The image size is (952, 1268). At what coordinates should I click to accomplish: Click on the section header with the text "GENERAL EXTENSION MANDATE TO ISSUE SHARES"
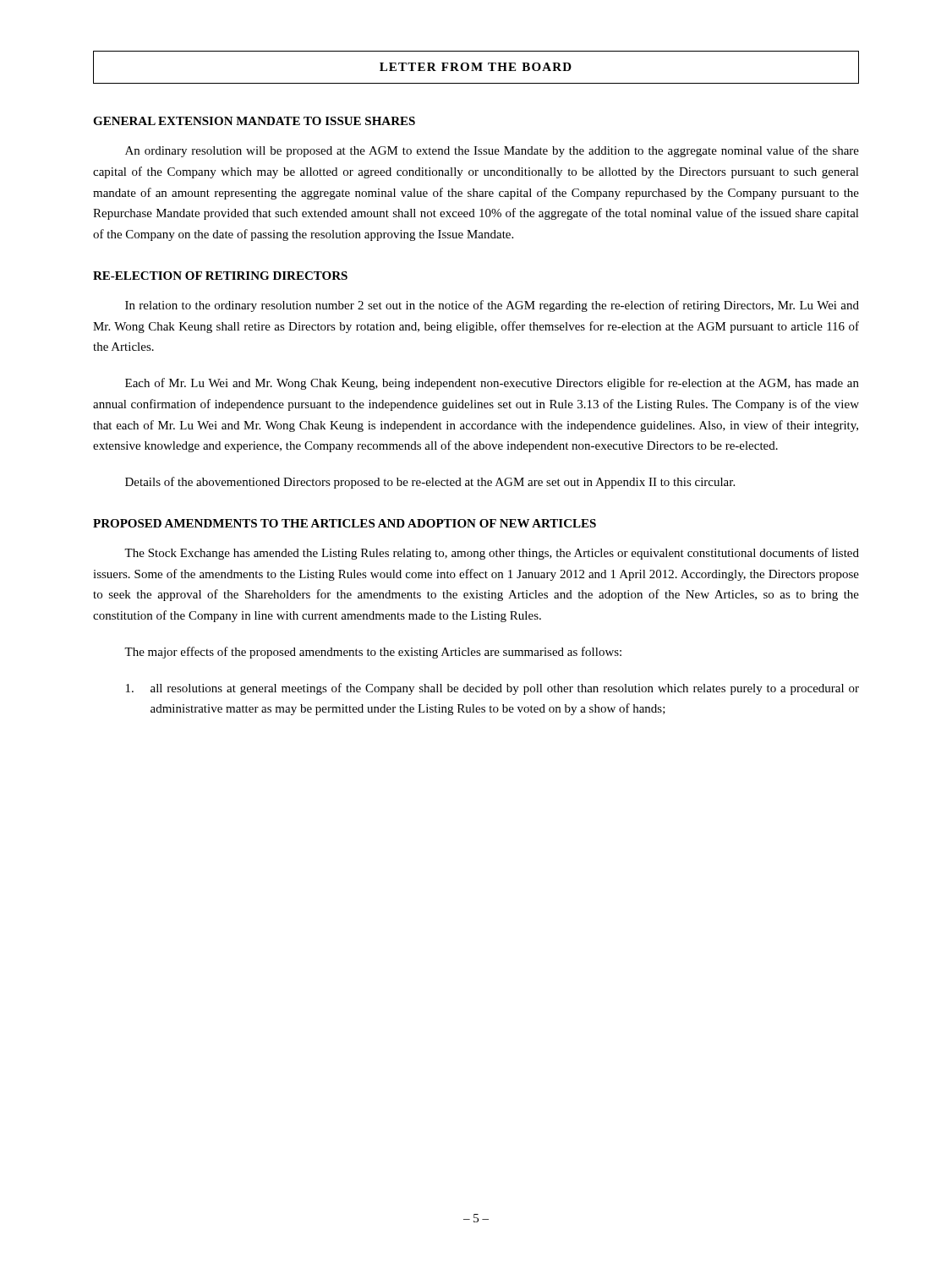[254, 121]
